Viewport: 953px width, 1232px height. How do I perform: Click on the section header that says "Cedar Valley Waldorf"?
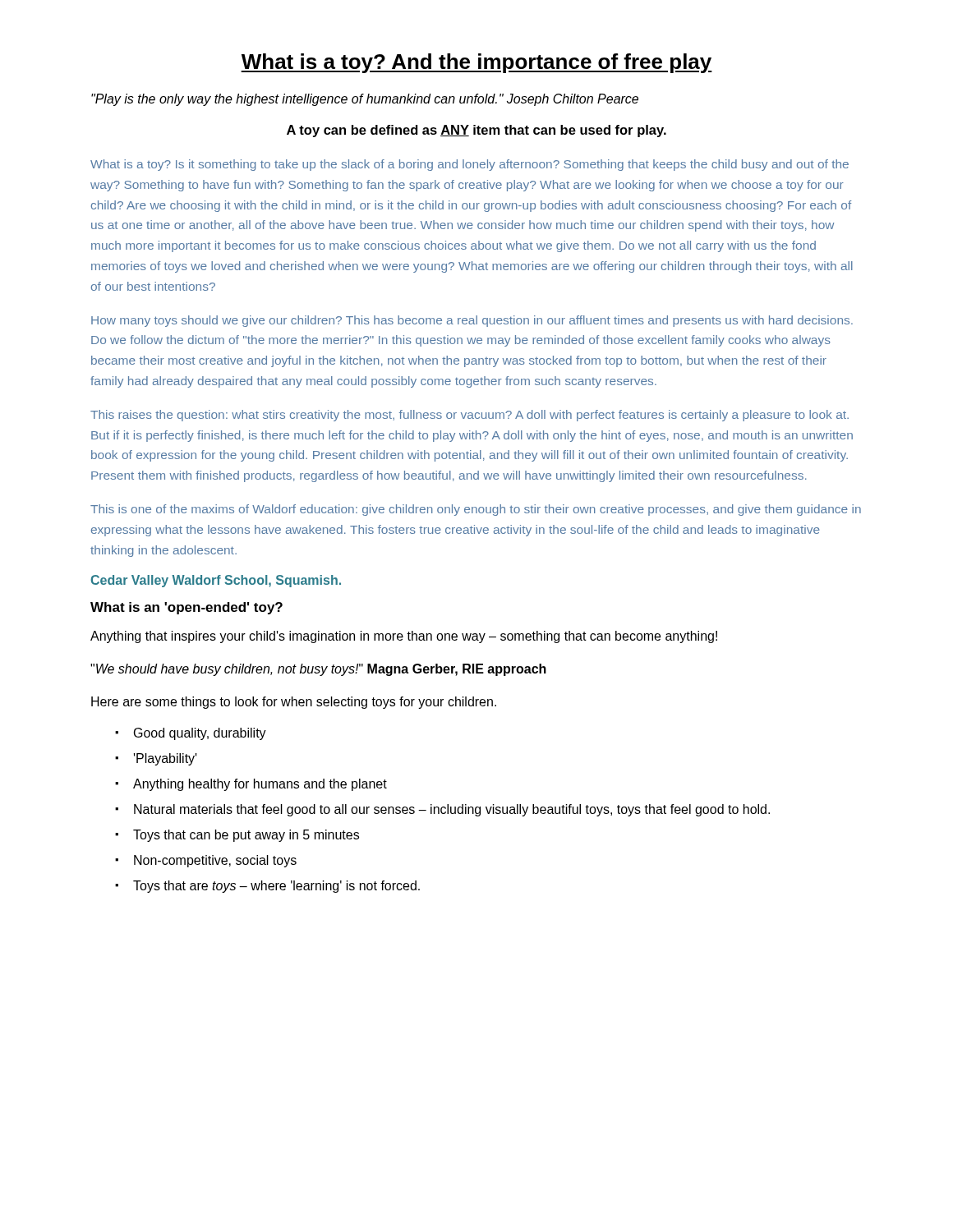pyautogui.click(x=216, y=581)
